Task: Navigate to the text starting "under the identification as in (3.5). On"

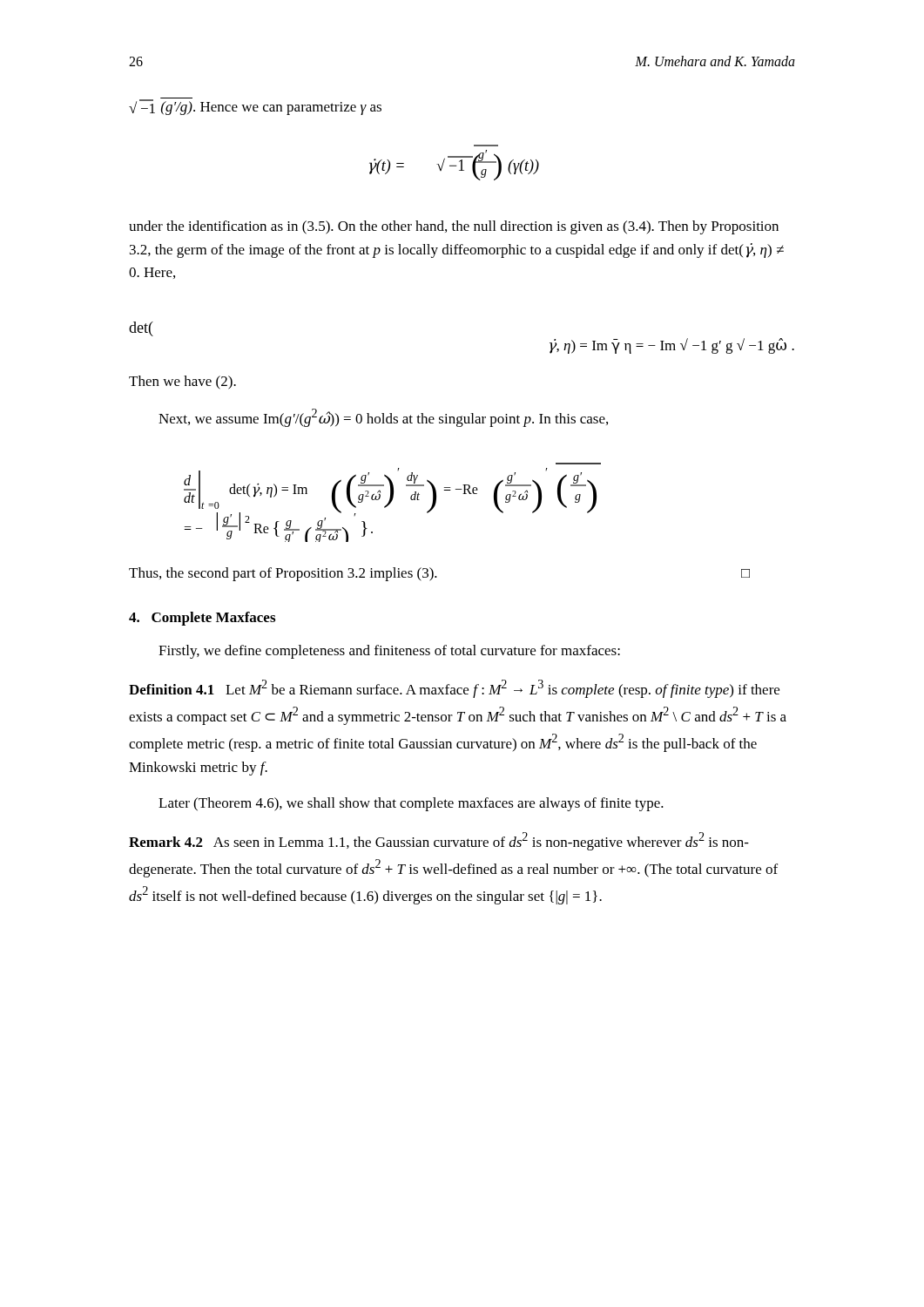Action: tap(456, 249)
